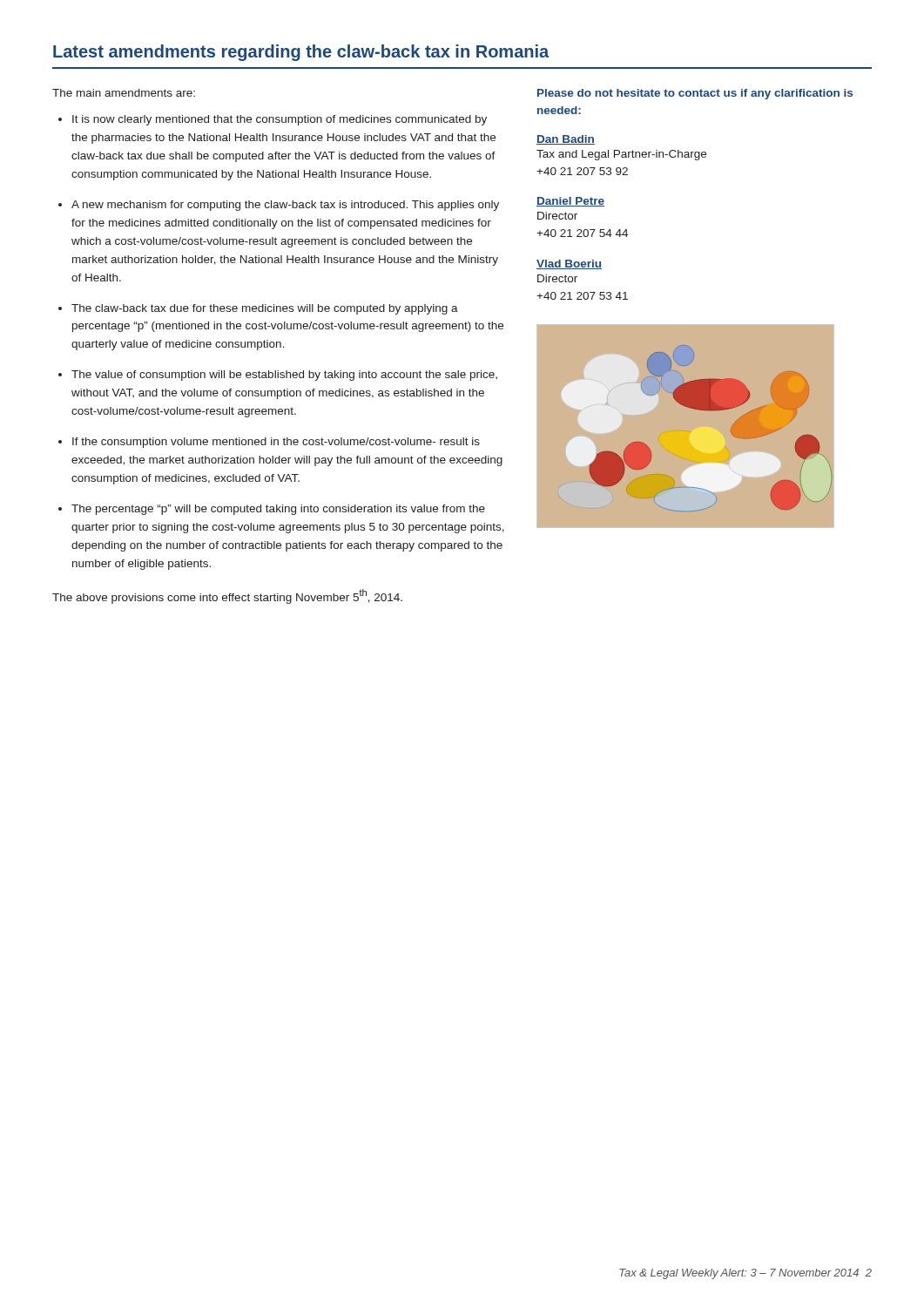The height and width of the screenshot is (1307, 924).
Task: Click on the block starting "Dan Badin Tax and Legal"
Action: click(x=704, y=156)
